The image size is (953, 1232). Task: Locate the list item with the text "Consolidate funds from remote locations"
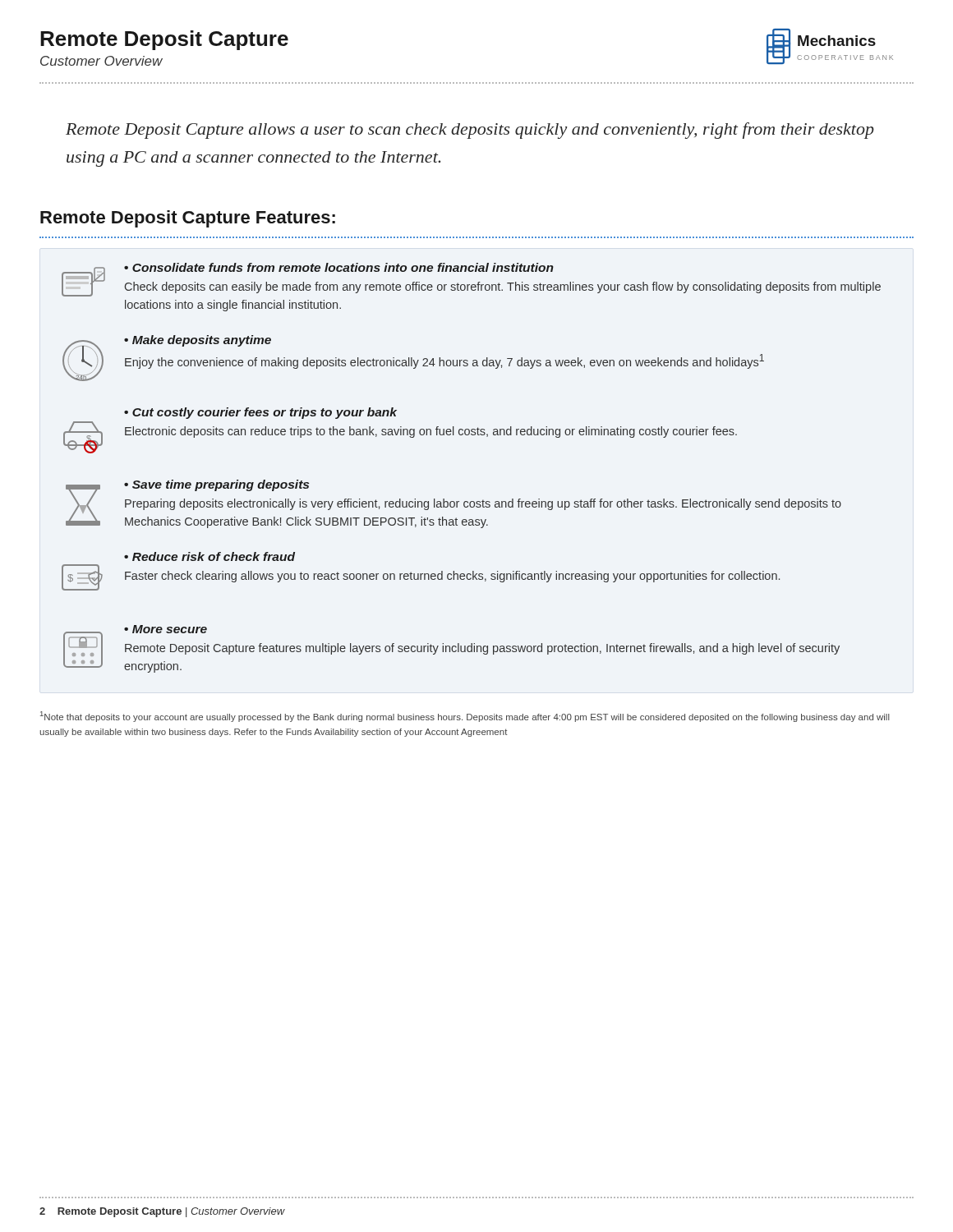tap(475, 288)
